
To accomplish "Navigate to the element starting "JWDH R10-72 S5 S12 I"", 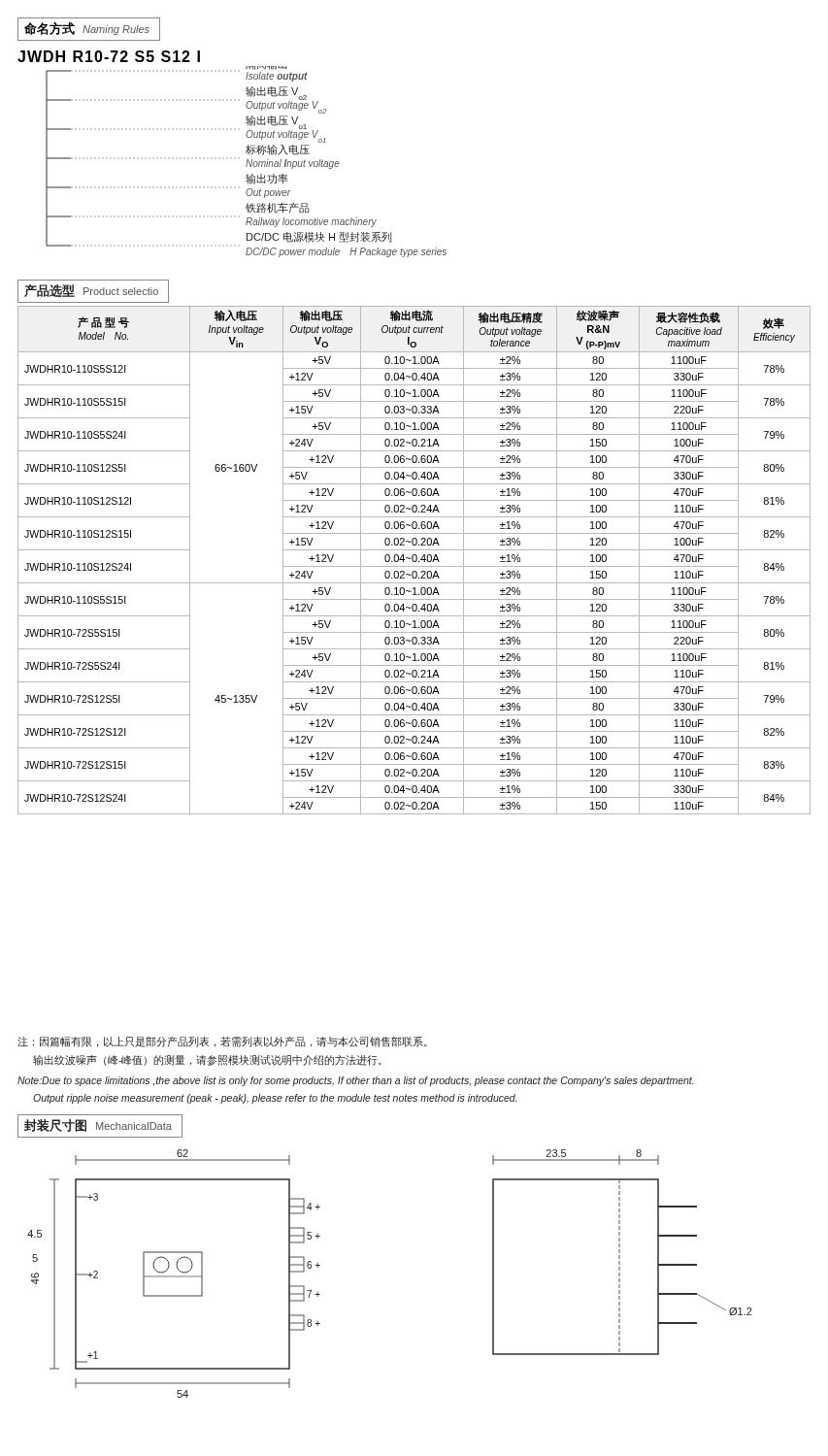I will (110, 57).
